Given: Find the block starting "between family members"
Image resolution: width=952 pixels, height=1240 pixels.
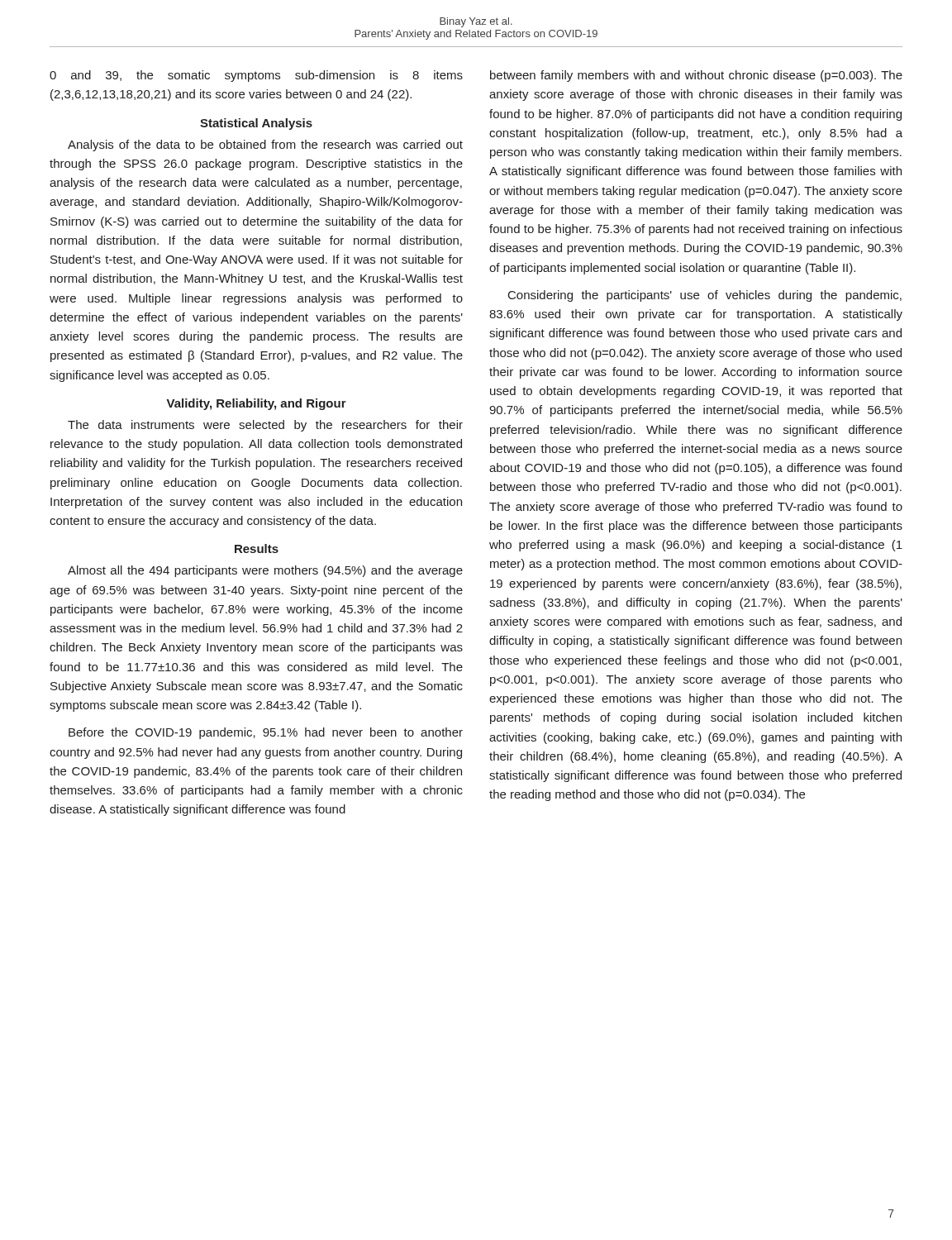Looking at the screenshot, I should (696, 435).
